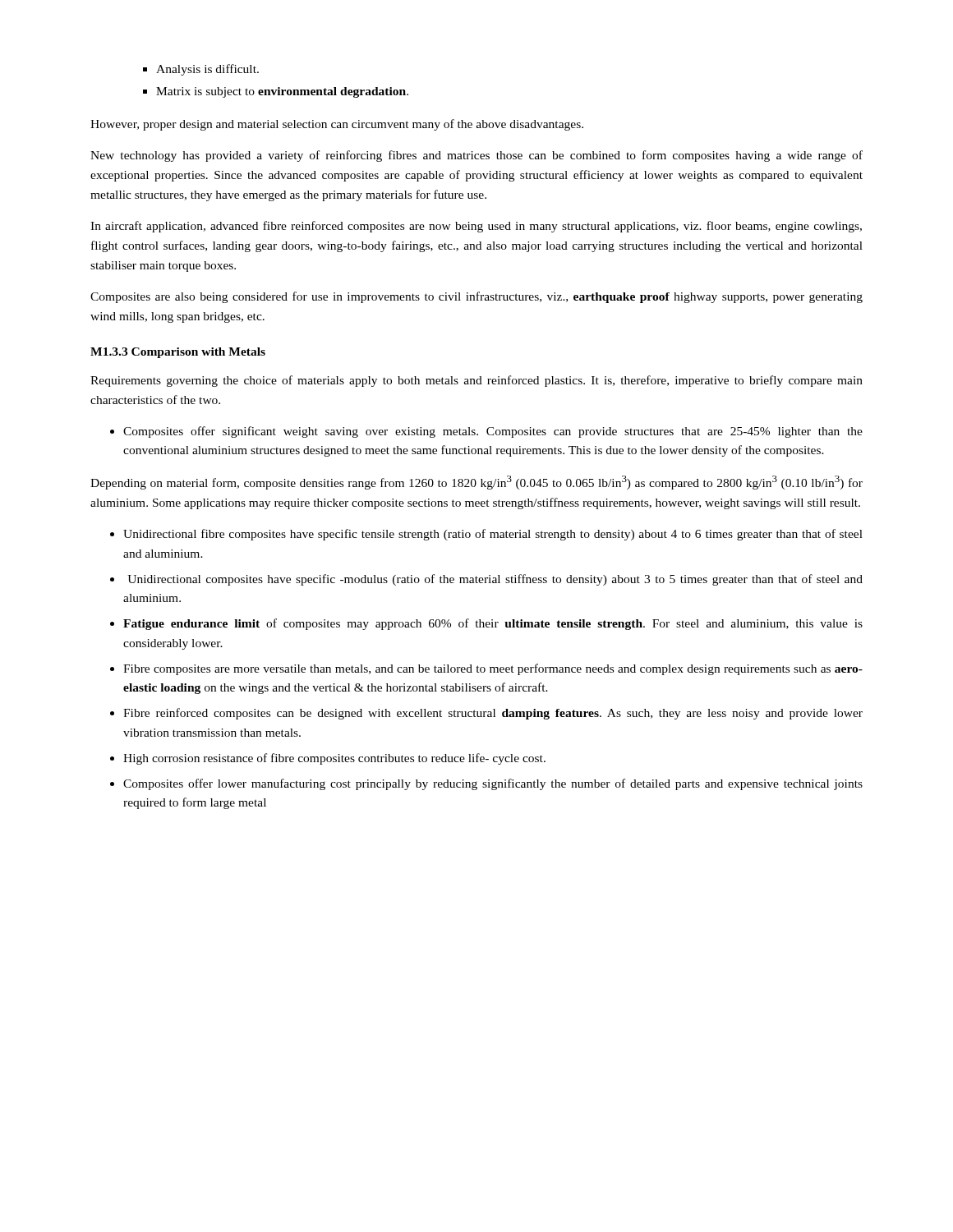Click the passage that begins "Composites offer lower manufacturing"

pos(493,793)
